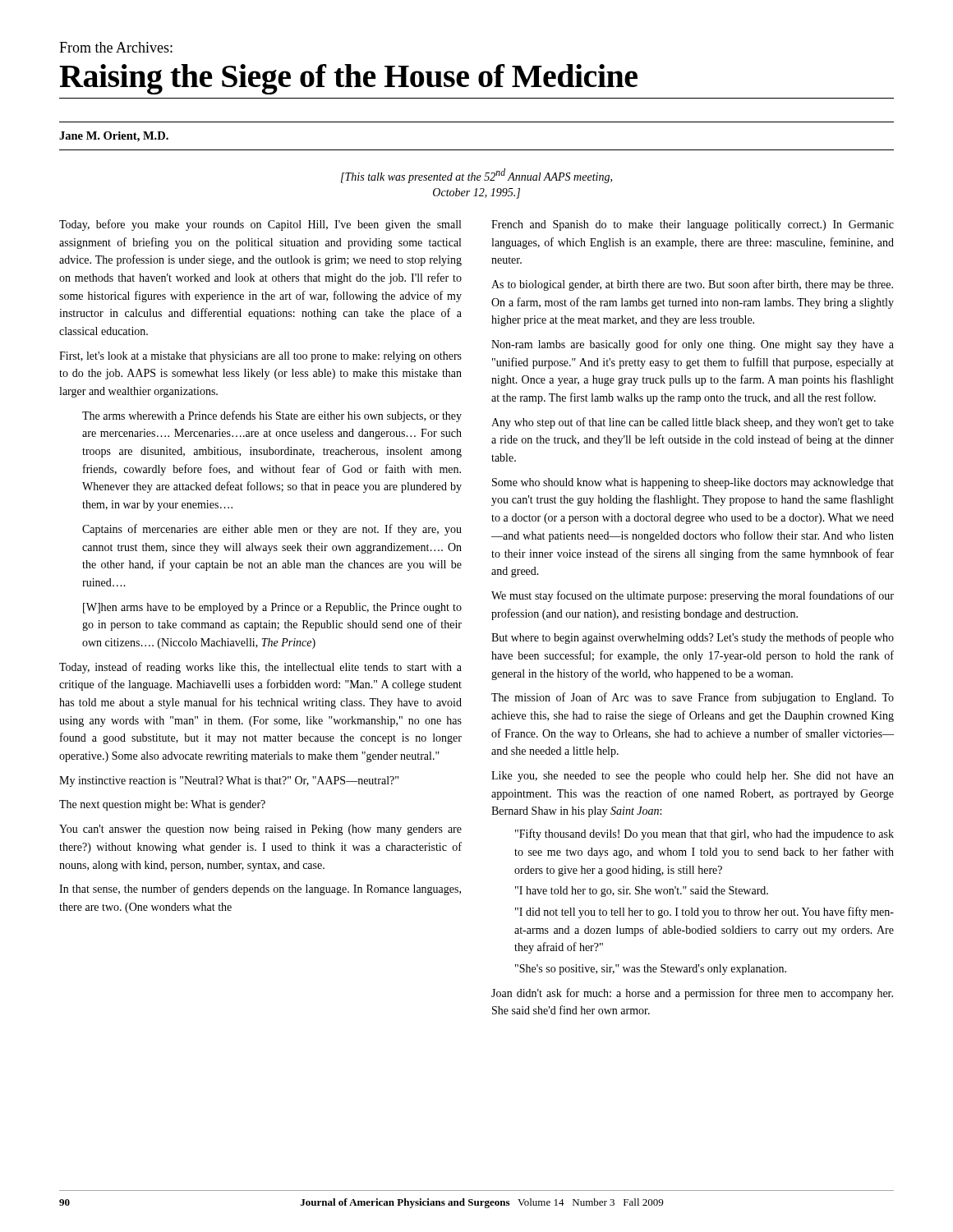Point to the text block starting "You can't answer the"

coord(260,847)
